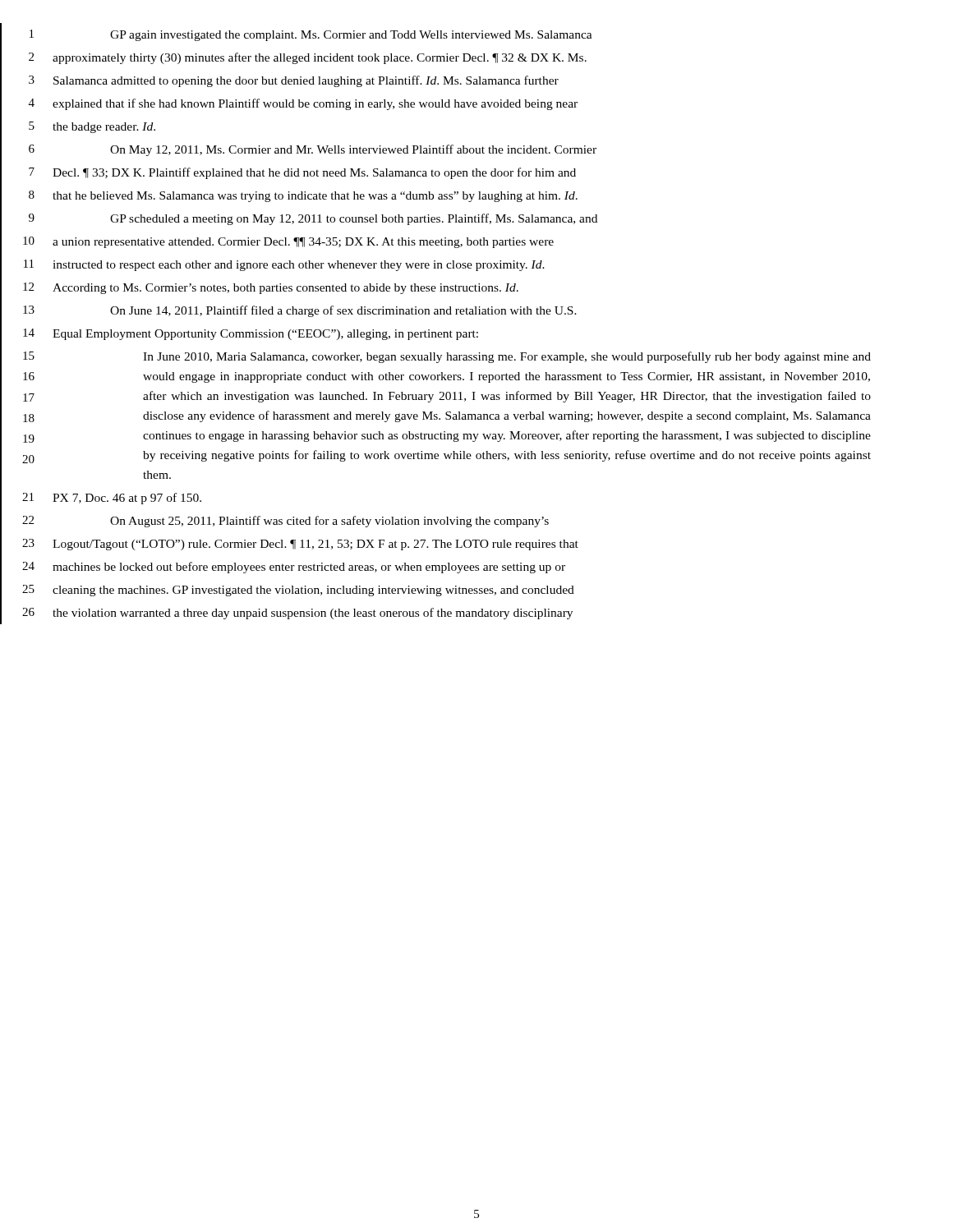
Task: Click on the passage starting "10 a union representative attended. Cormier Decl."
Action: point(477,242)
